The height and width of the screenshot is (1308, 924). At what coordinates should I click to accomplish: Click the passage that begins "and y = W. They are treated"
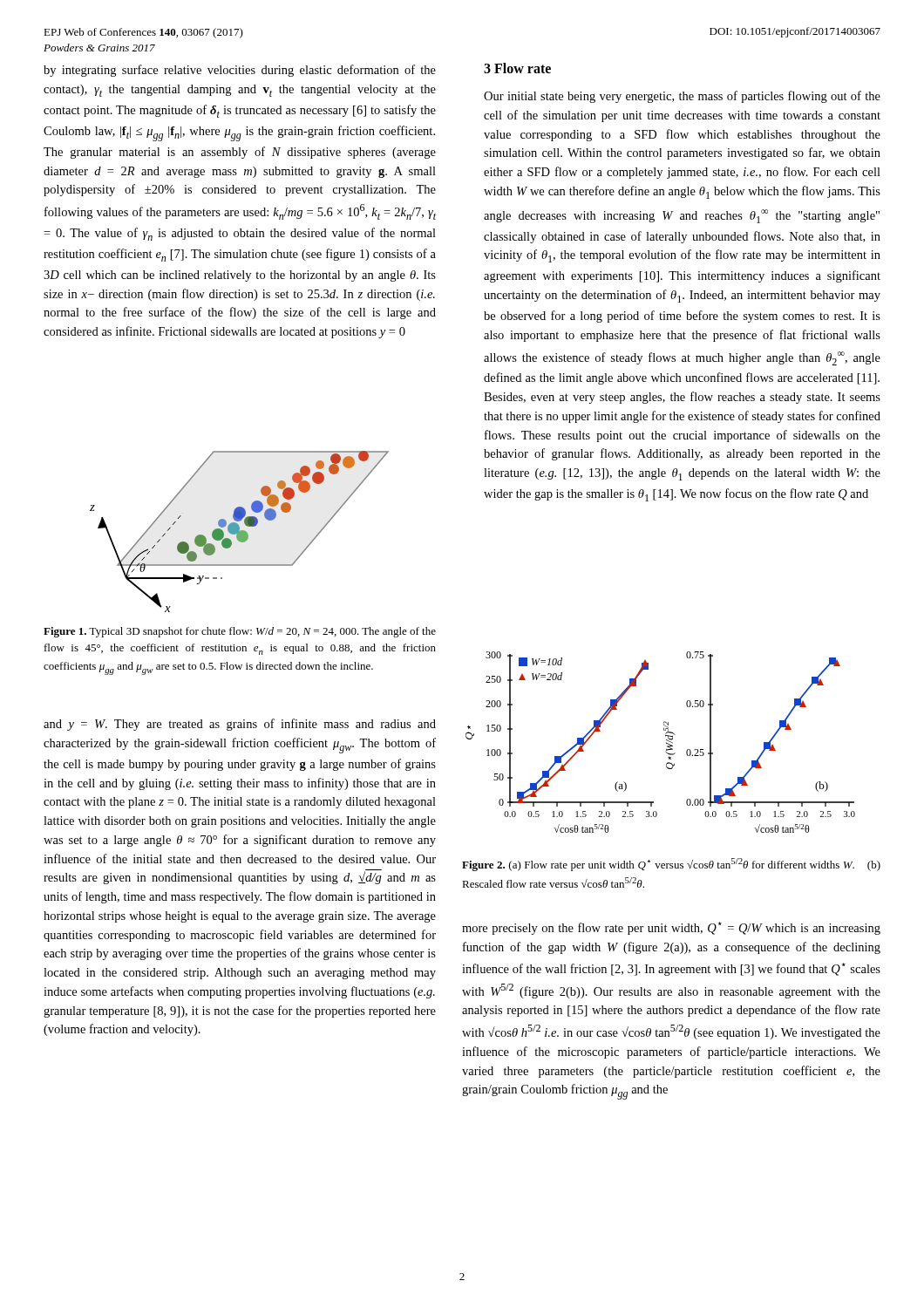[x=240, y=877]
